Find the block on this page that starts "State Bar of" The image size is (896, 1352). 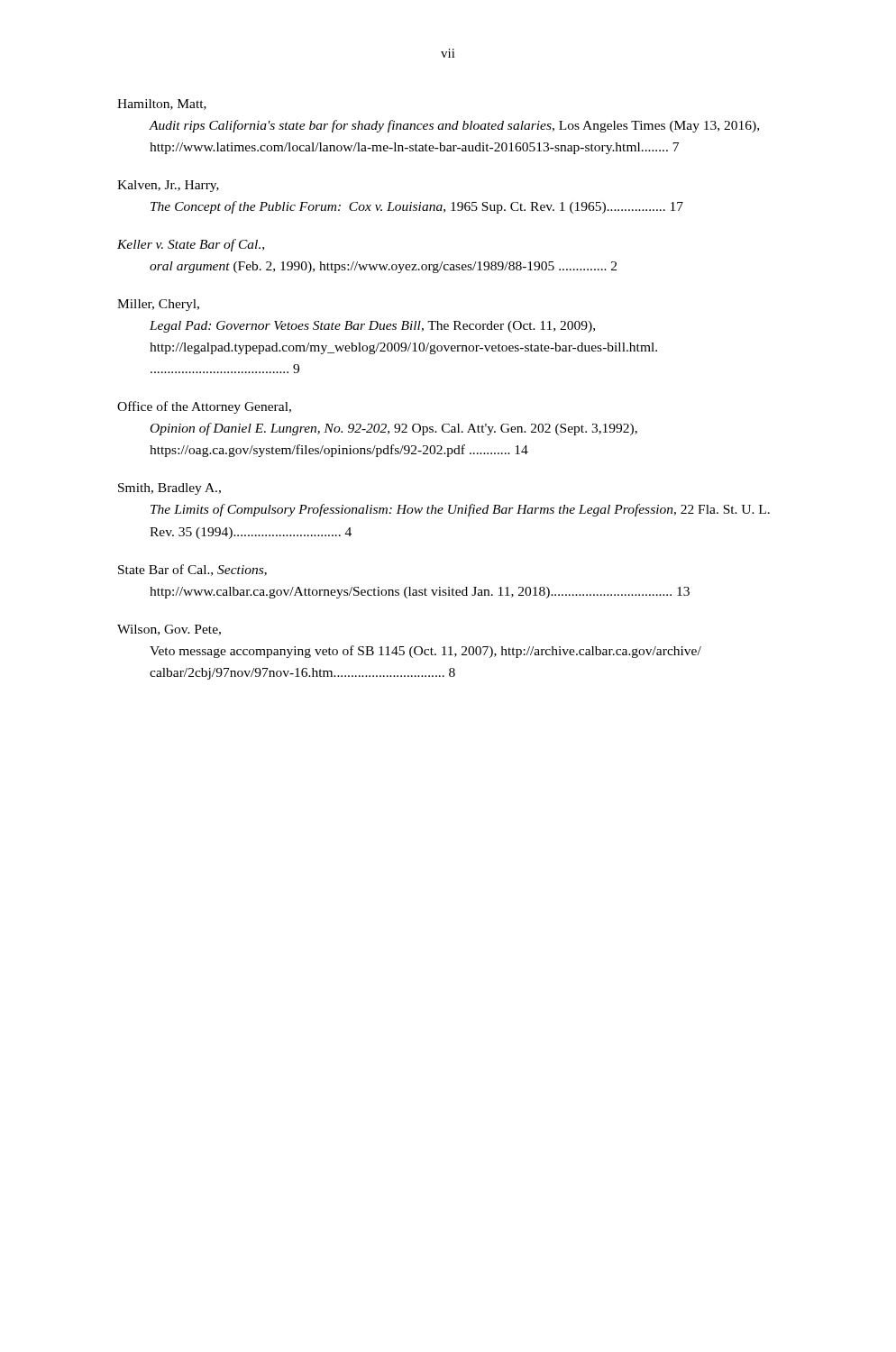pyautogui.click(x=448, y=580)
